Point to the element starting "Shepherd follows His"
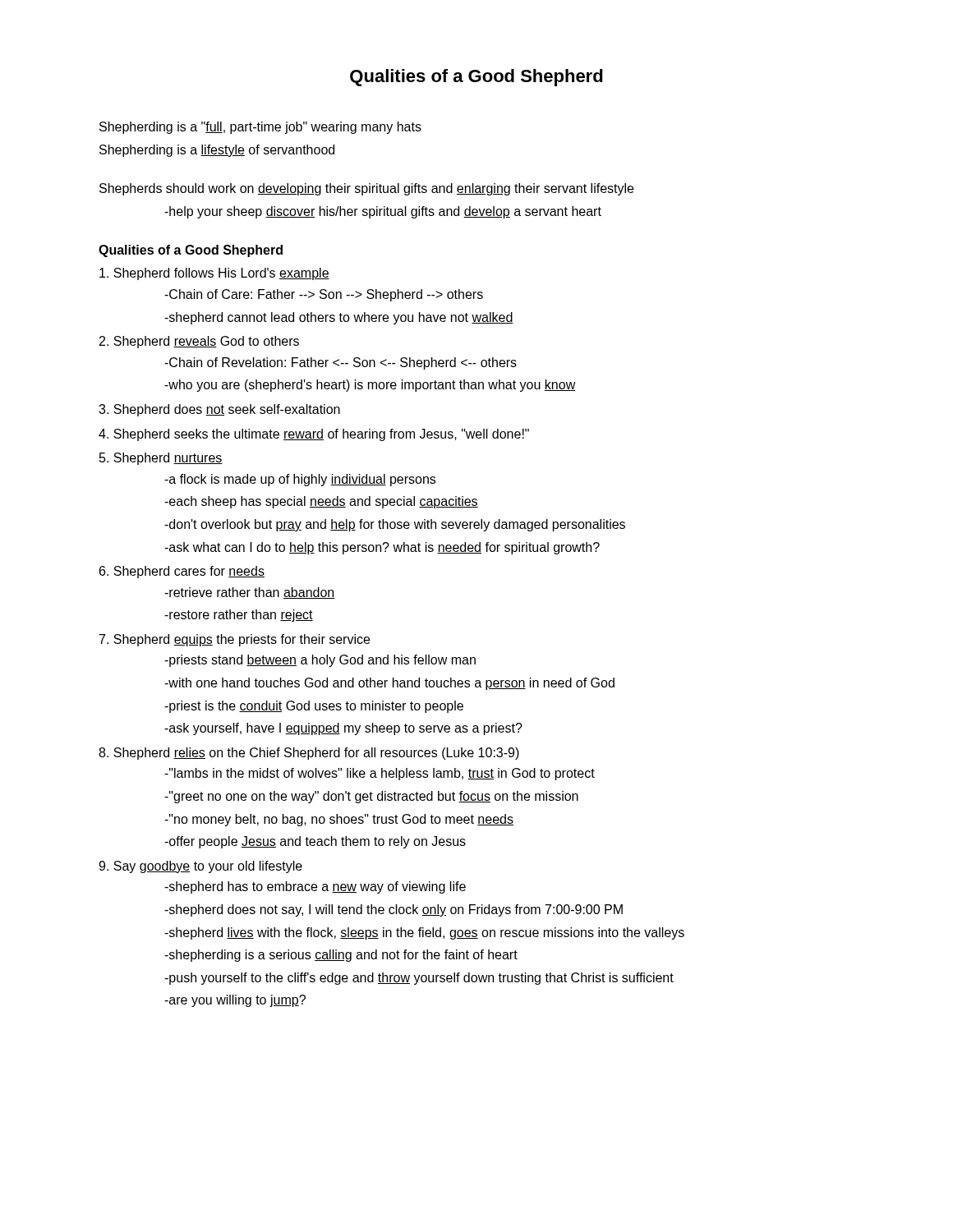 pyautogui.click(x=476, y=297)
